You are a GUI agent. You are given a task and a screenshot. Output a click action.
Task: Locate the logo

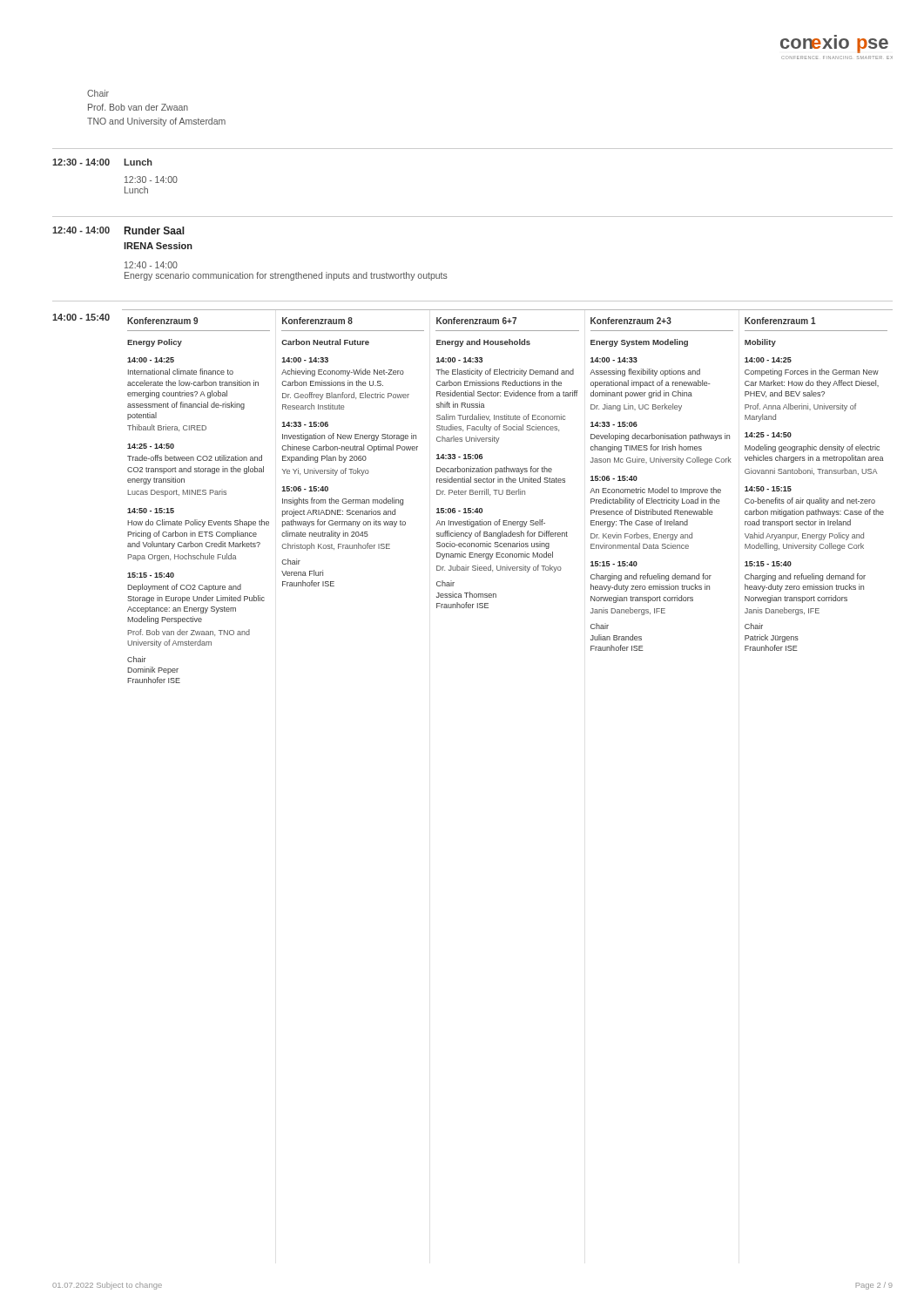point(836,48)
